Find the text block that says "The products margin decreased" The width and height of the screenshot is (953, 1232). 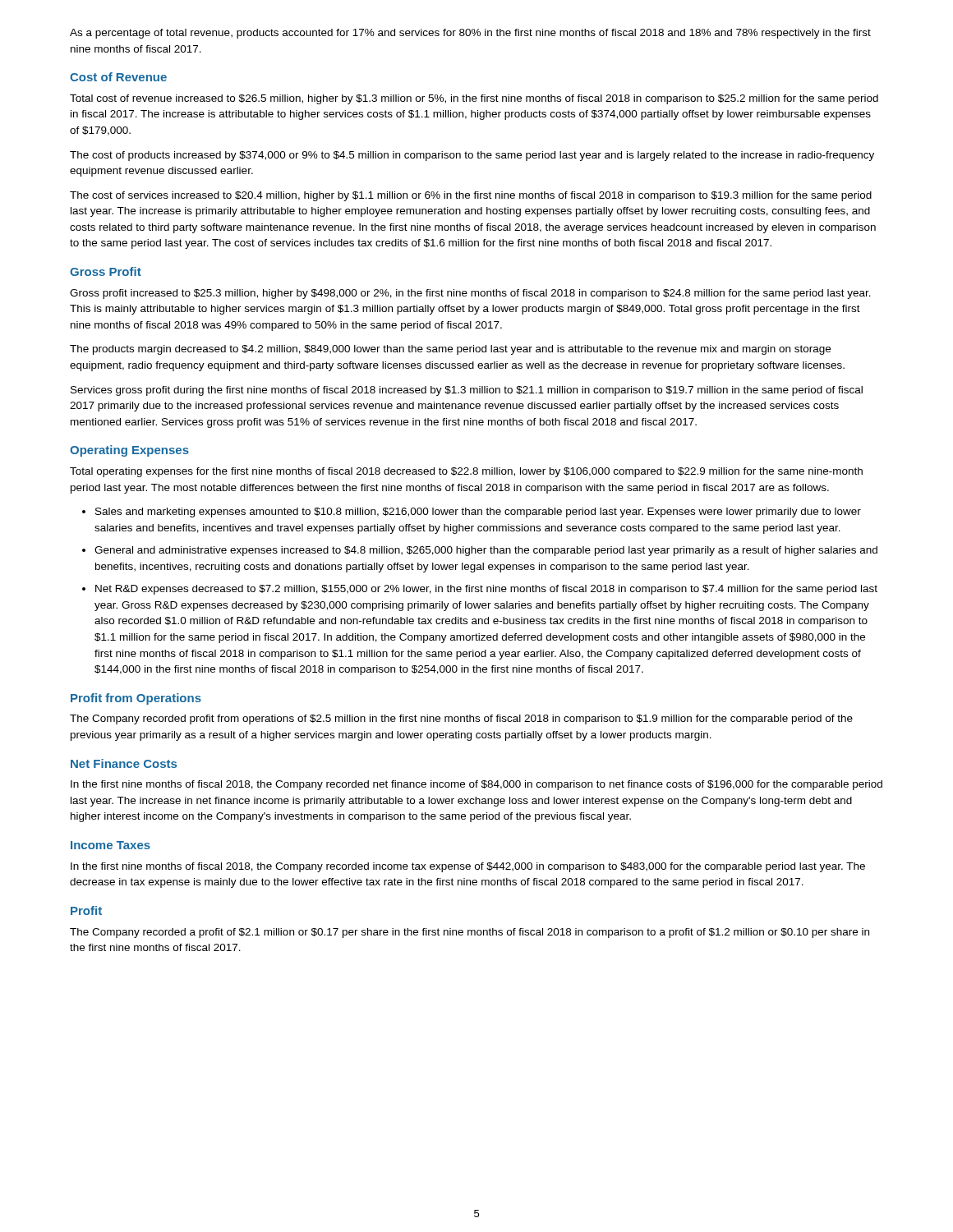point(476,357)
